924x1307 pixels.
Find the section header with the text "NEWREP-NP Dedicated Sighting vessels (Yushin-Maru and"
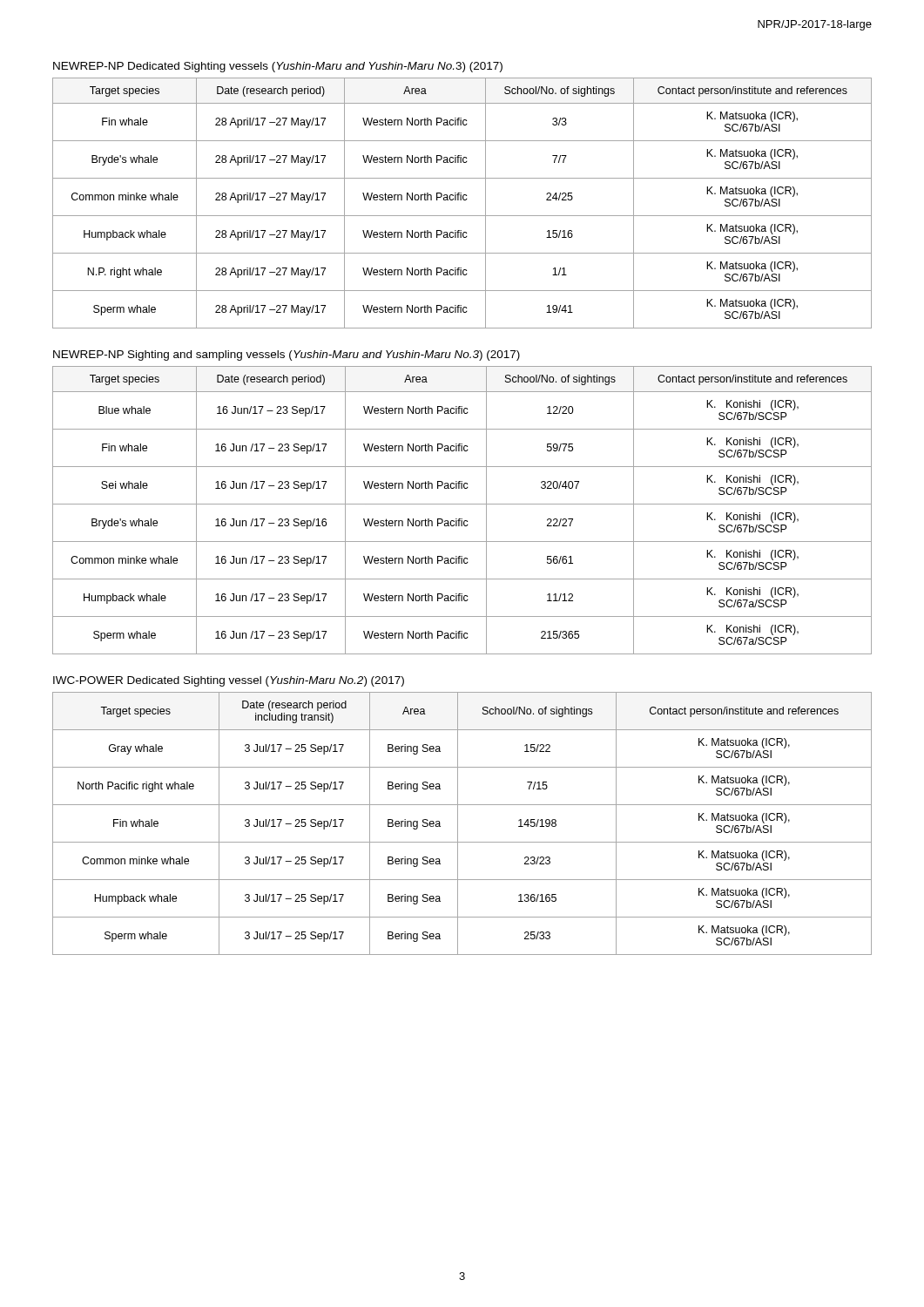click(278, 66)
